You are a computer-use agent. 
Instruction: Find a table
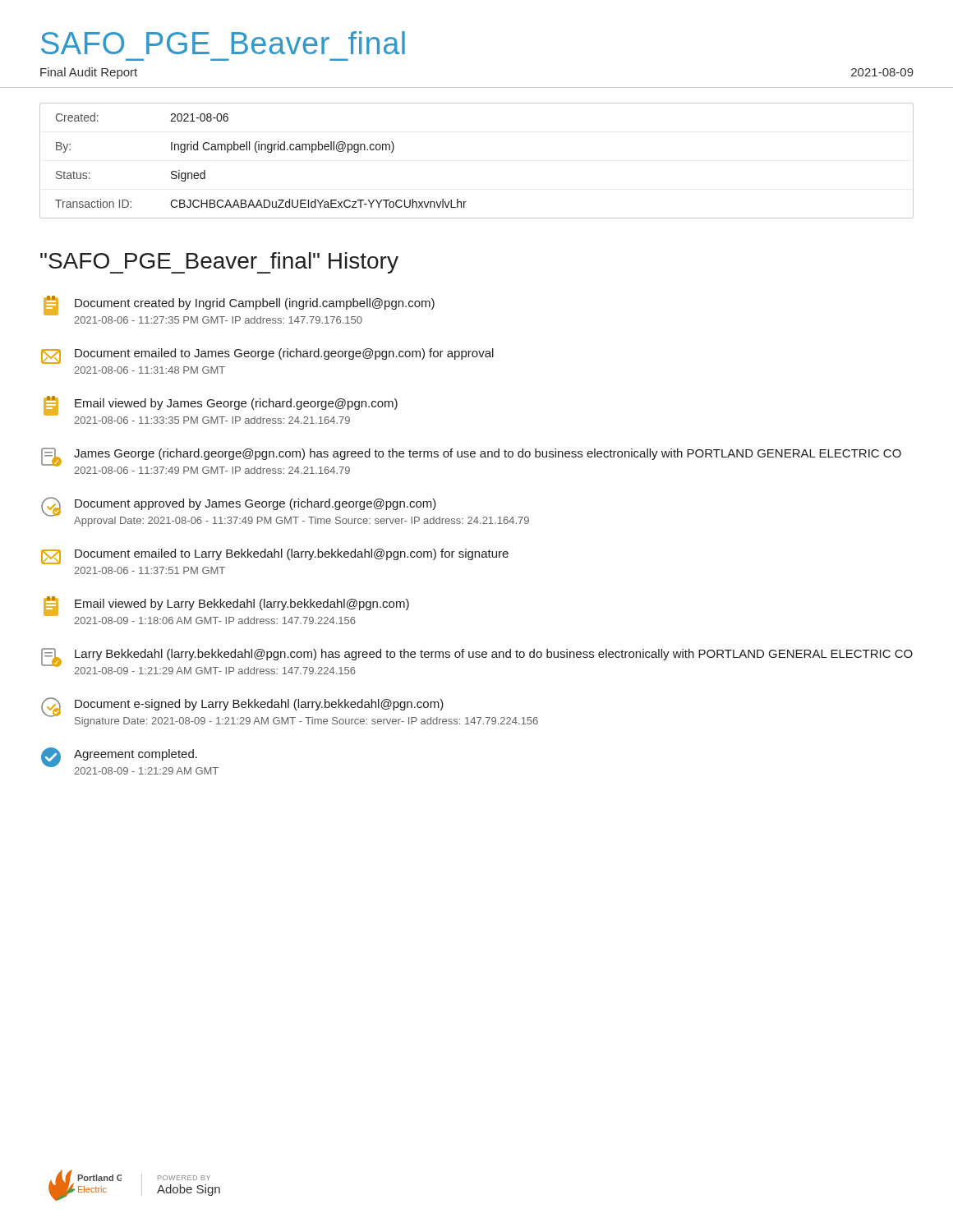pos(476,161)
